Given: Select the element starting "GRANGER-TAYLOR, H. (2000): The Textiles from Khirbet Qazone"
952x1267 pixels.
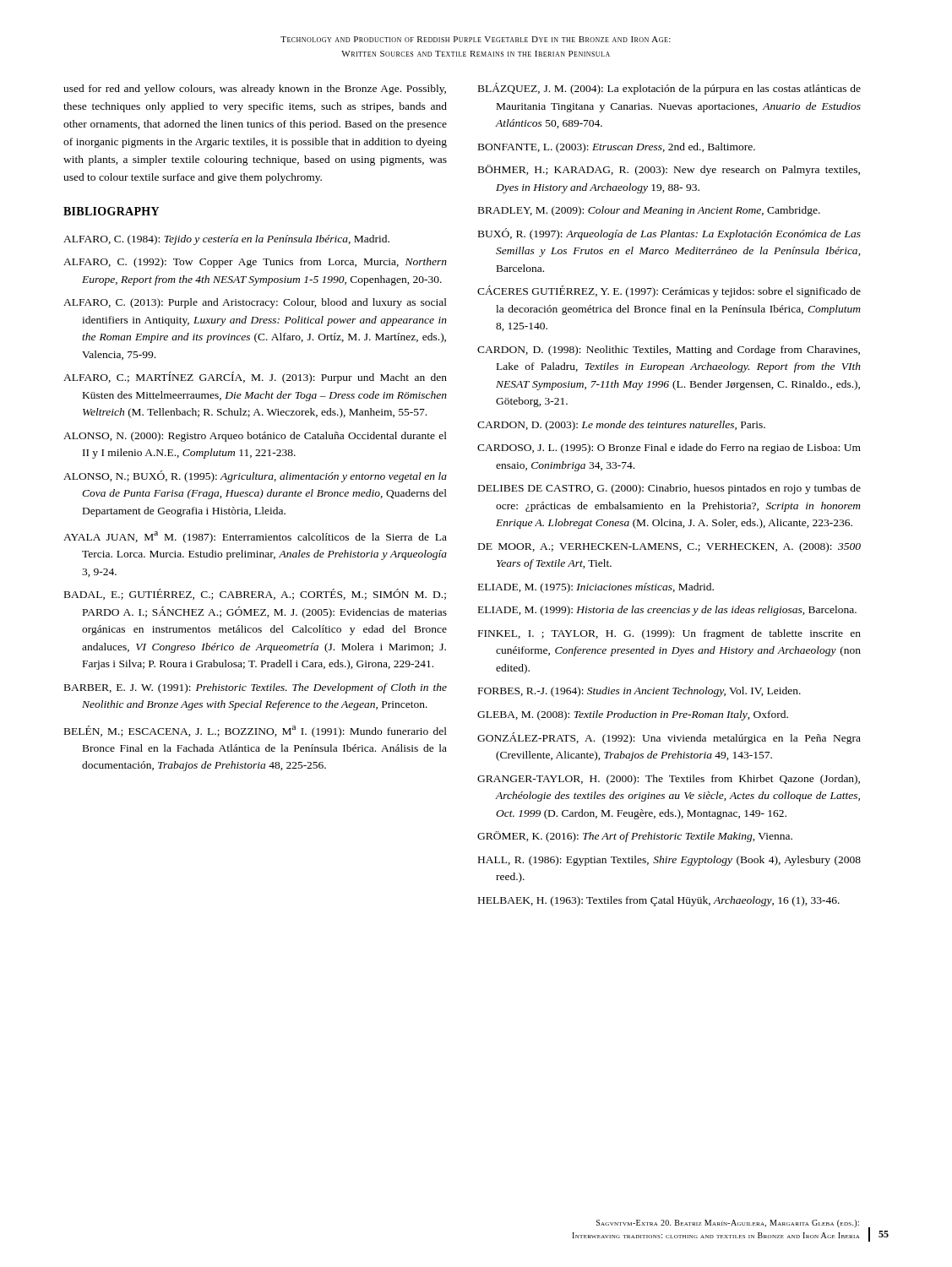Looking at the screenshot, I should click(x=669, y=795).
